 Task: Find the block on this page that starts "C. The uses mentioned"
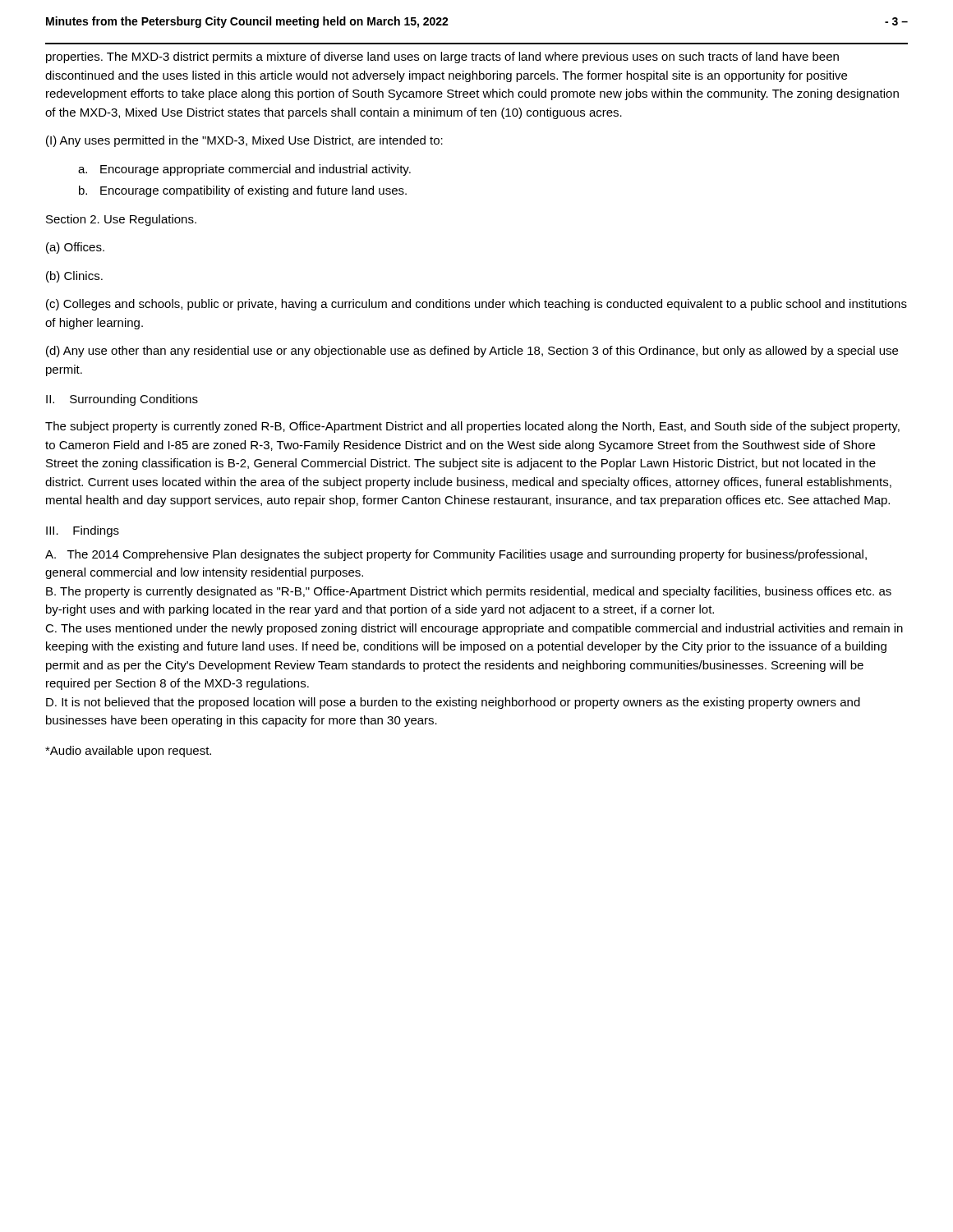point(474,655)
